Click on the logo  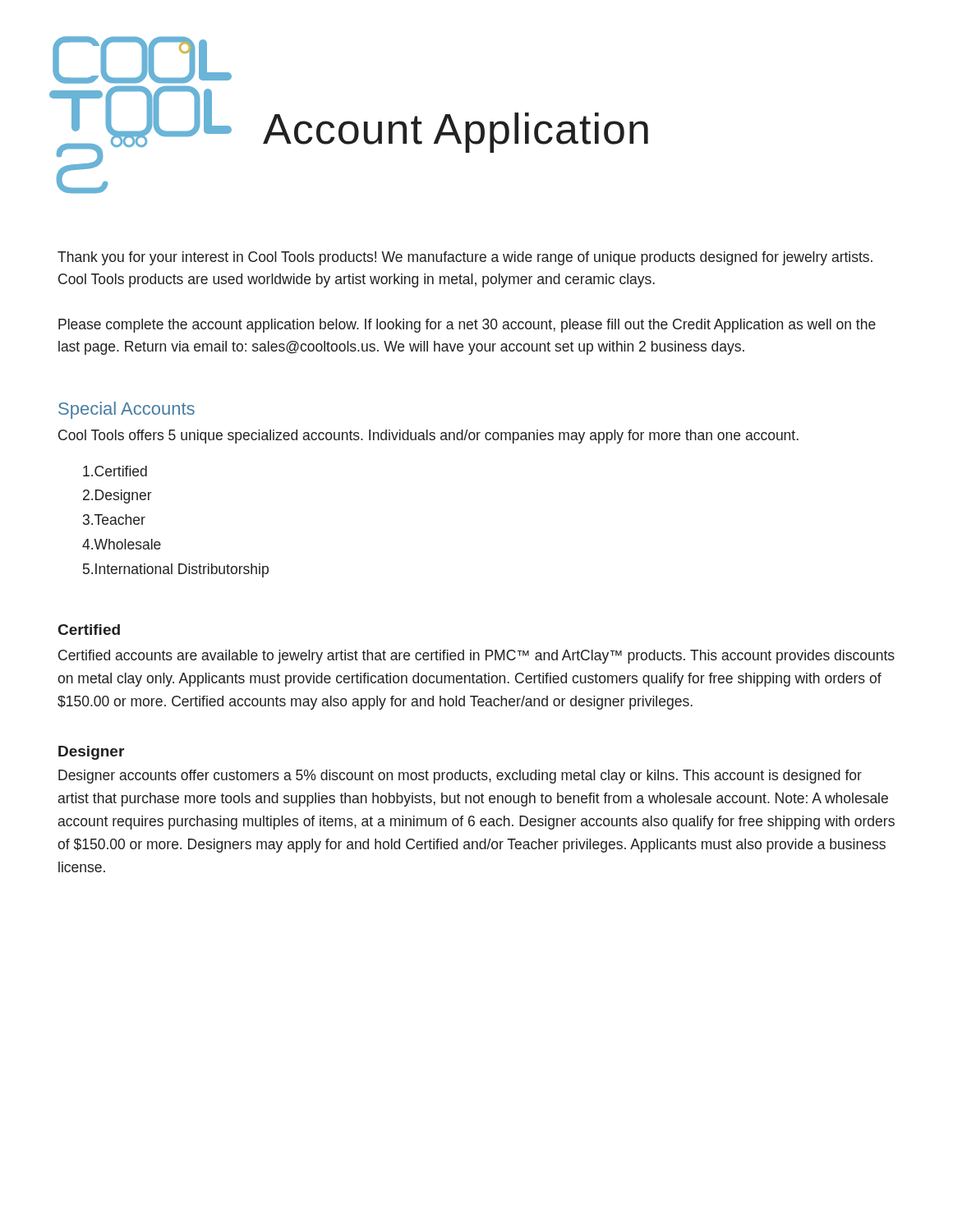click(144, 129)
